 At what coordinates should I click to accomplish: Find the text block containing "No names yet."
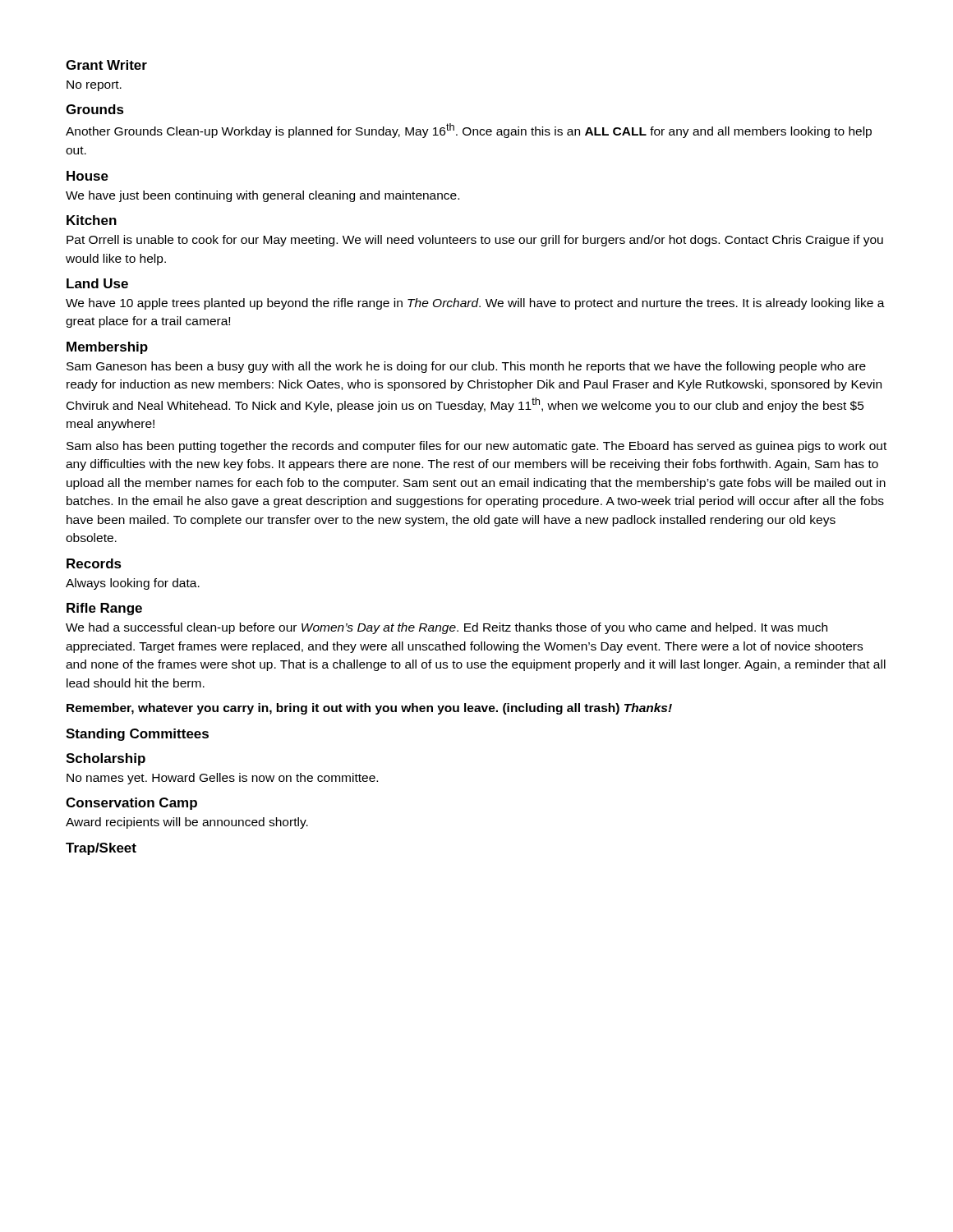point(223,777)
